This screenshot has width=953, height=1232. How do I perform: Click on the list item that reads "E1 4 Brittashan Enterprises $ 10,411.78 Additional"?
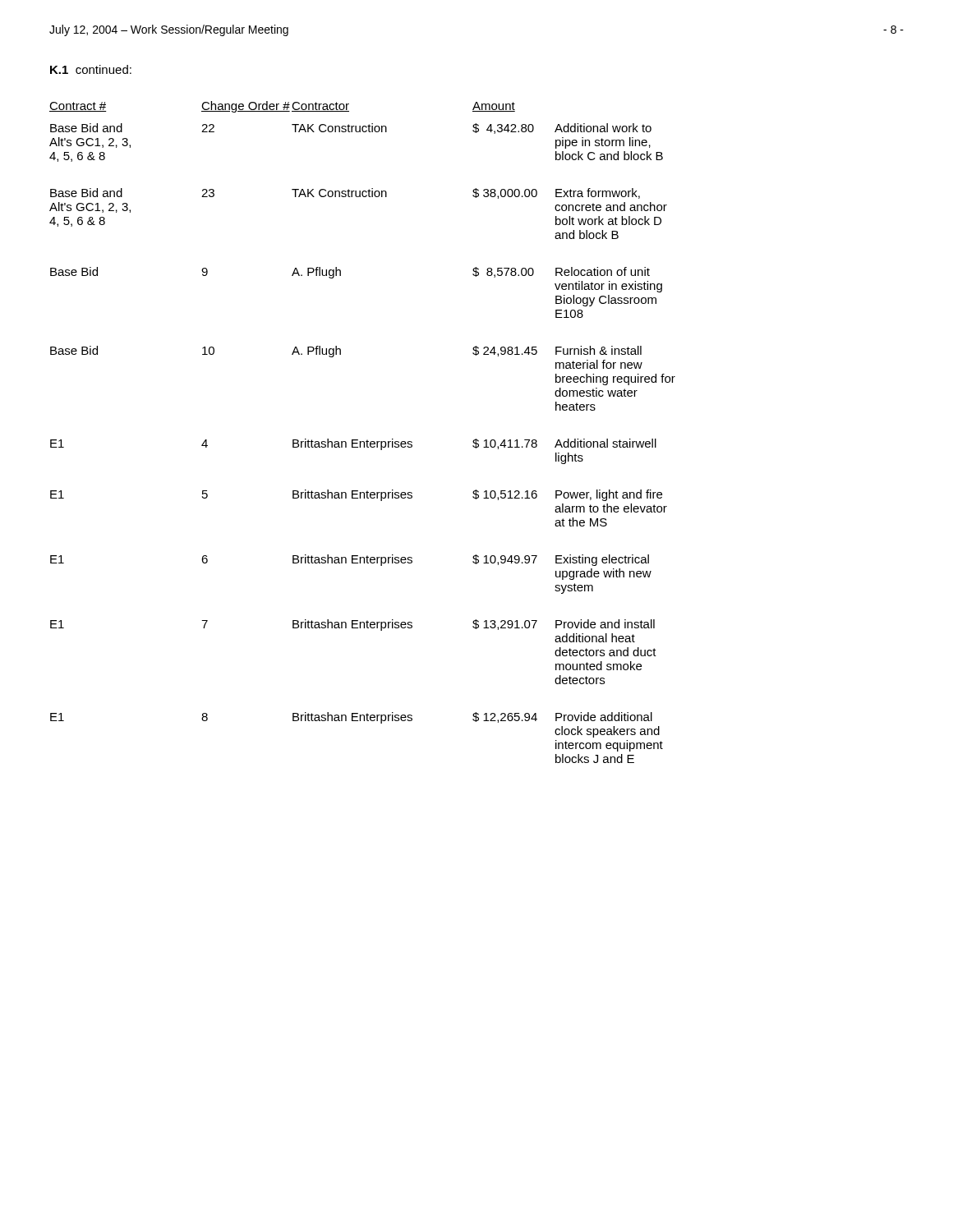[476, 450]
